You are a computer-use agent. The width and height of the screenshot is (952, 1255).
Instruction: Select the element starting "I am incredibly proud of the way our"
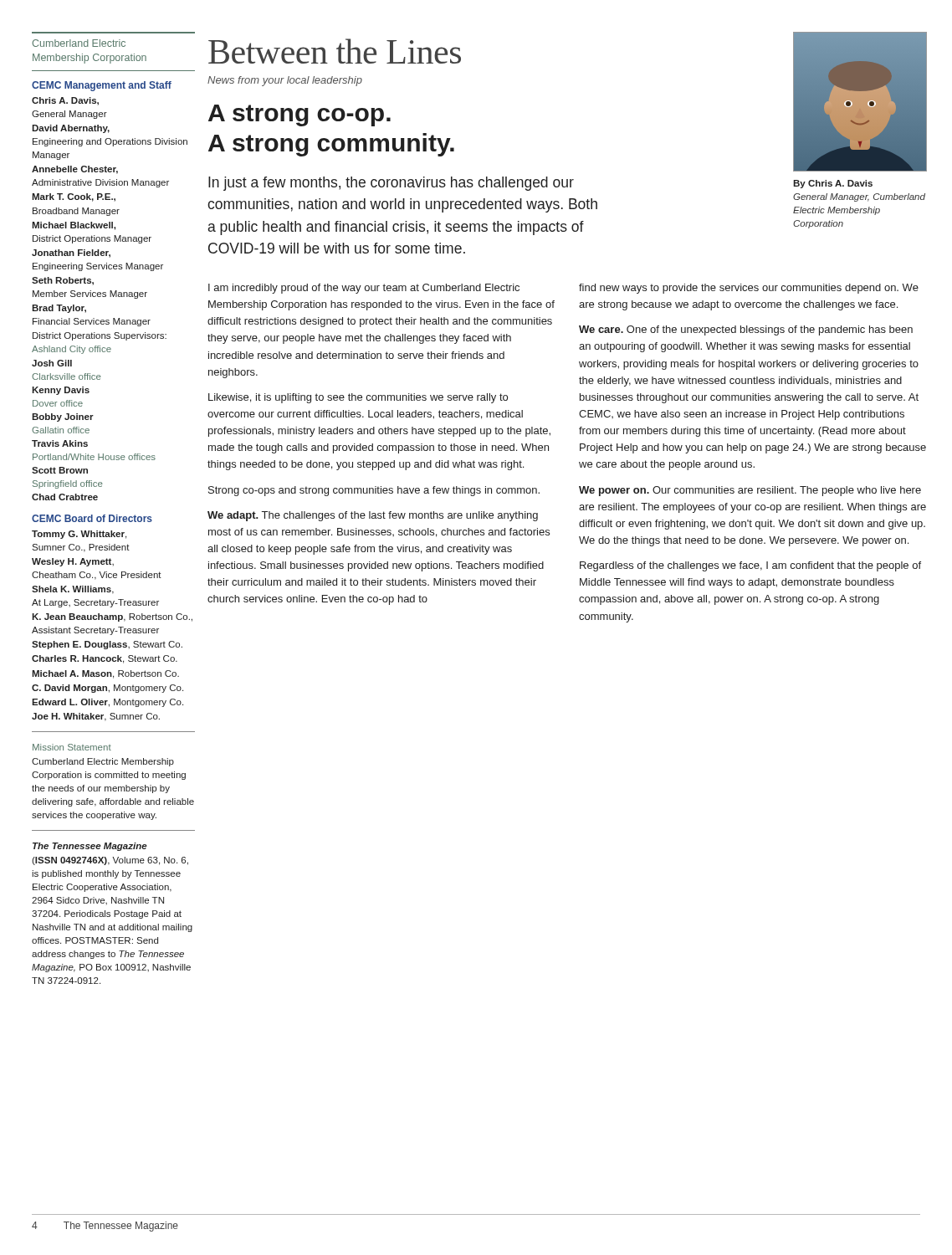[381, 444]
